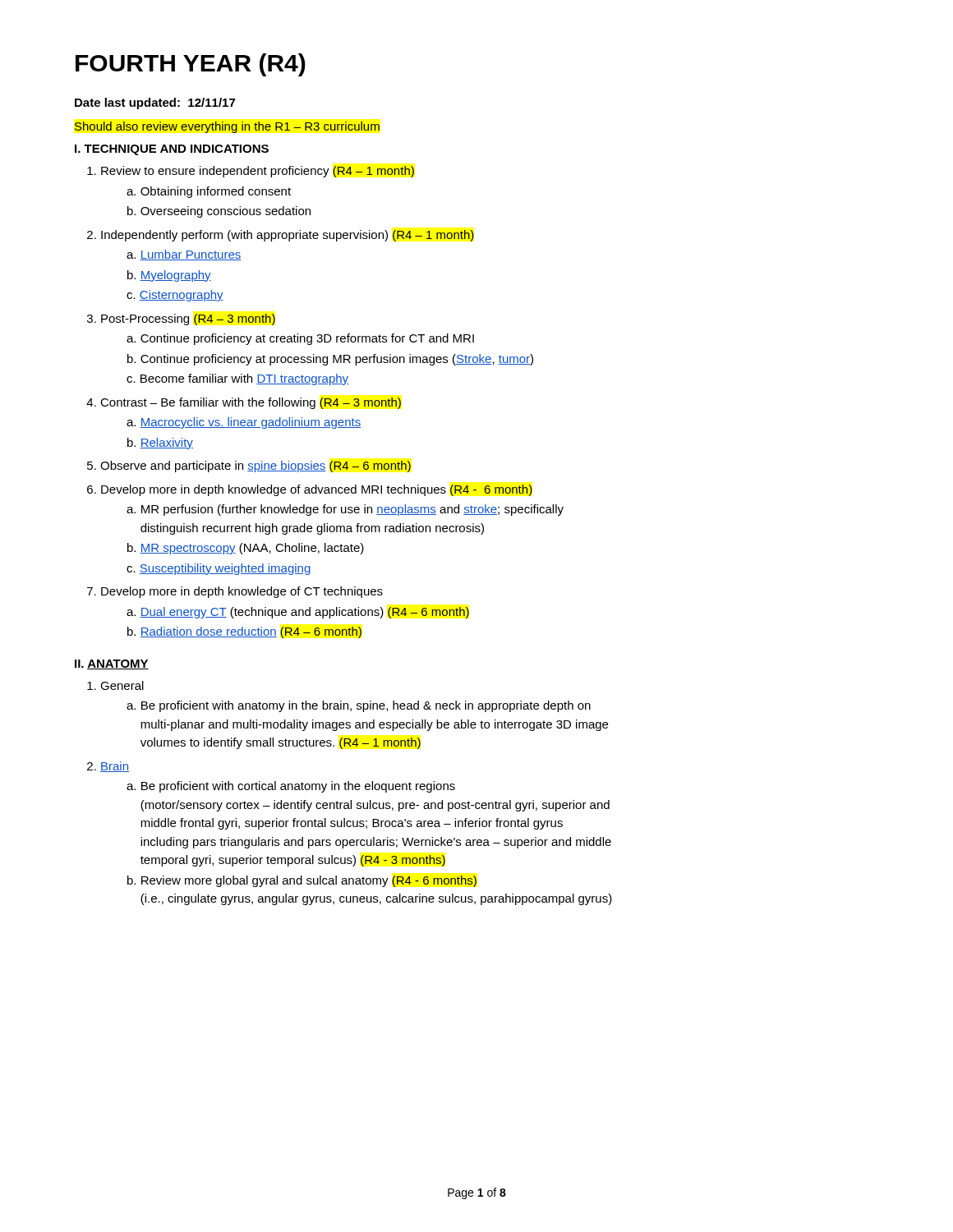
Task: Locate the text block starting "II. ANATOMY"
Action: pyautogui.click(x=111, y=663)
